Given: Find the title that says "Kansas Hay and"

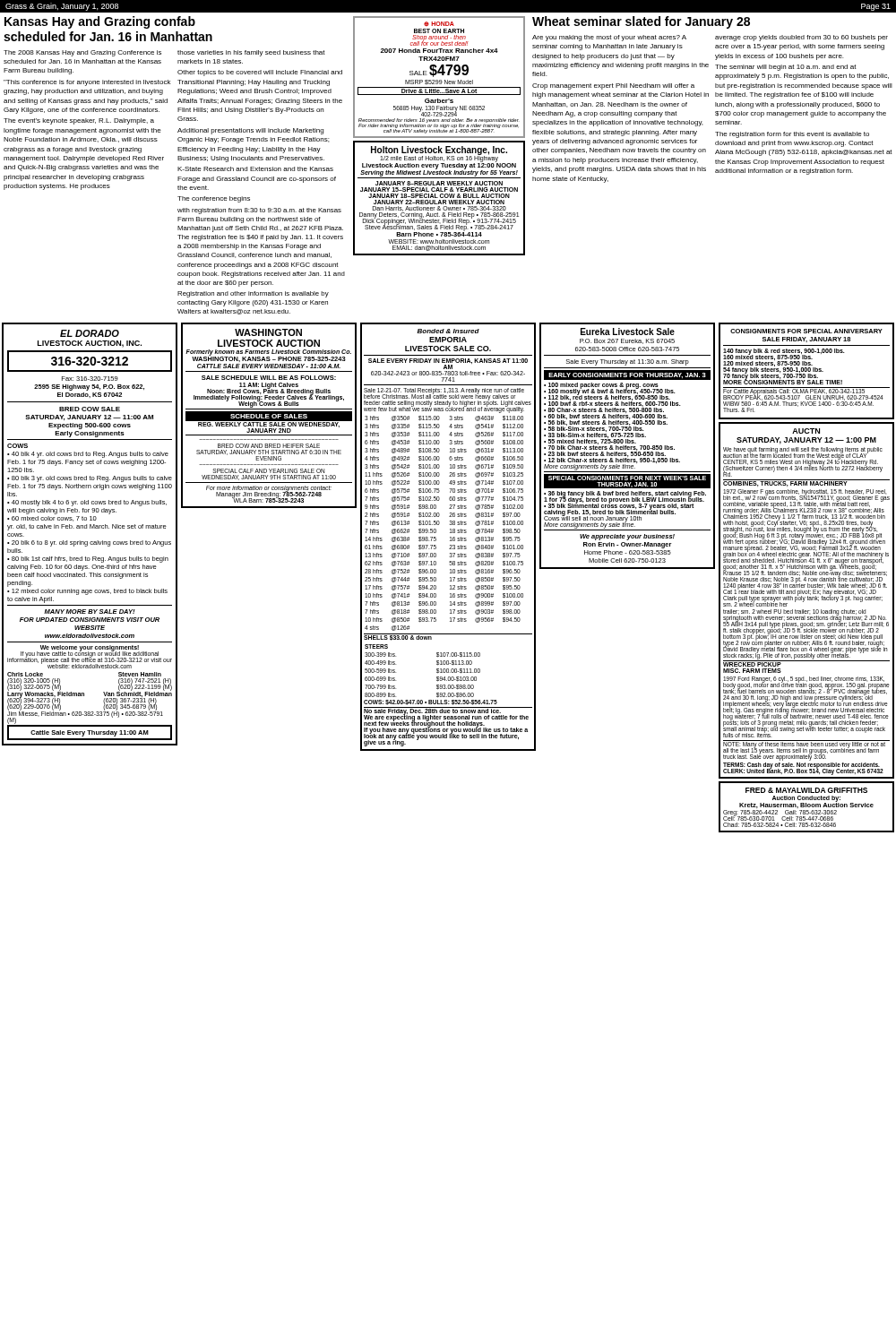Looking at the screenshot, I should pos(108,29).
